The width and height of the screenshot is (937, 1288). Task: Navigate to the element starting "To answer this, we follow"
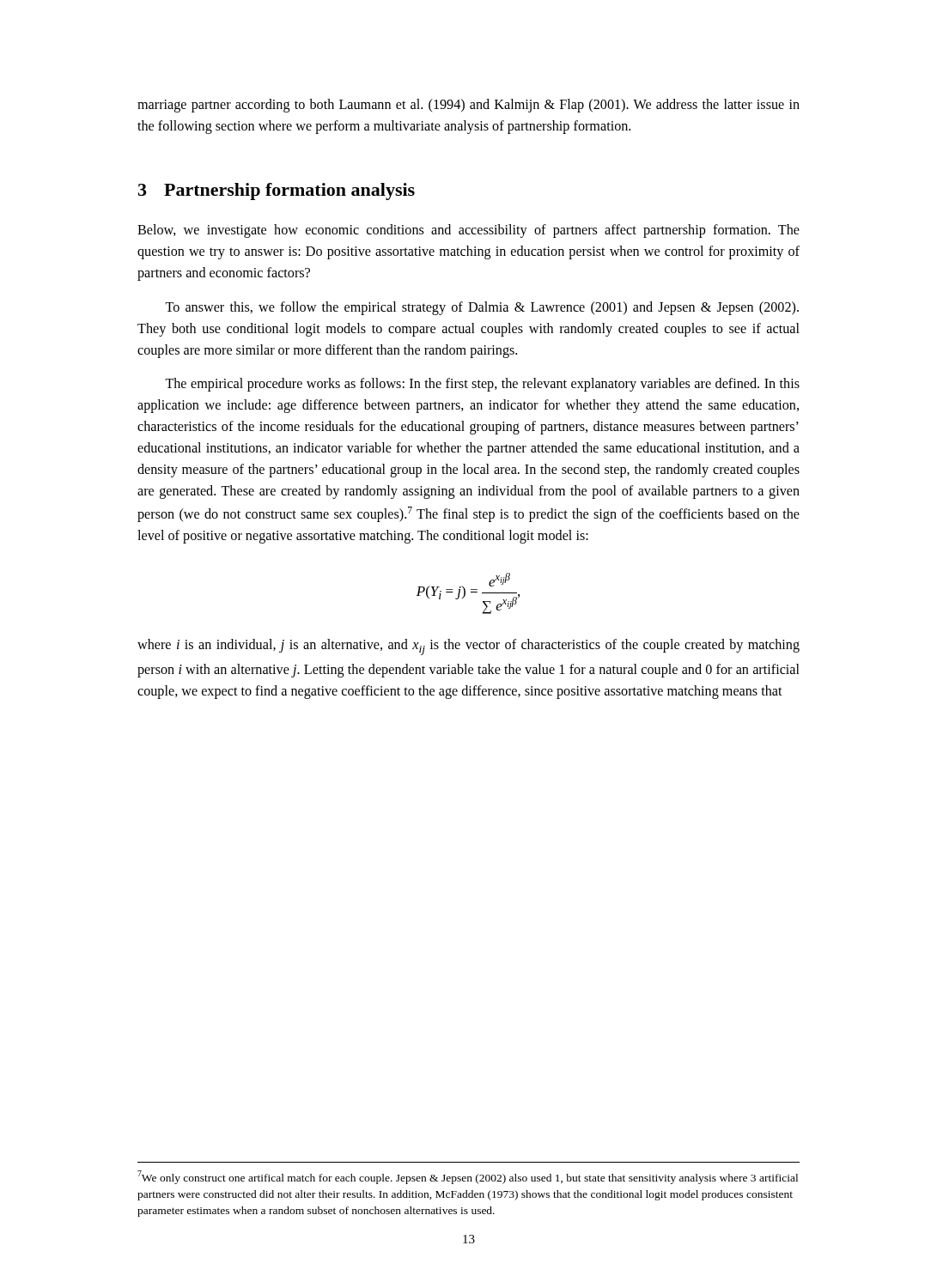point(468,329)
